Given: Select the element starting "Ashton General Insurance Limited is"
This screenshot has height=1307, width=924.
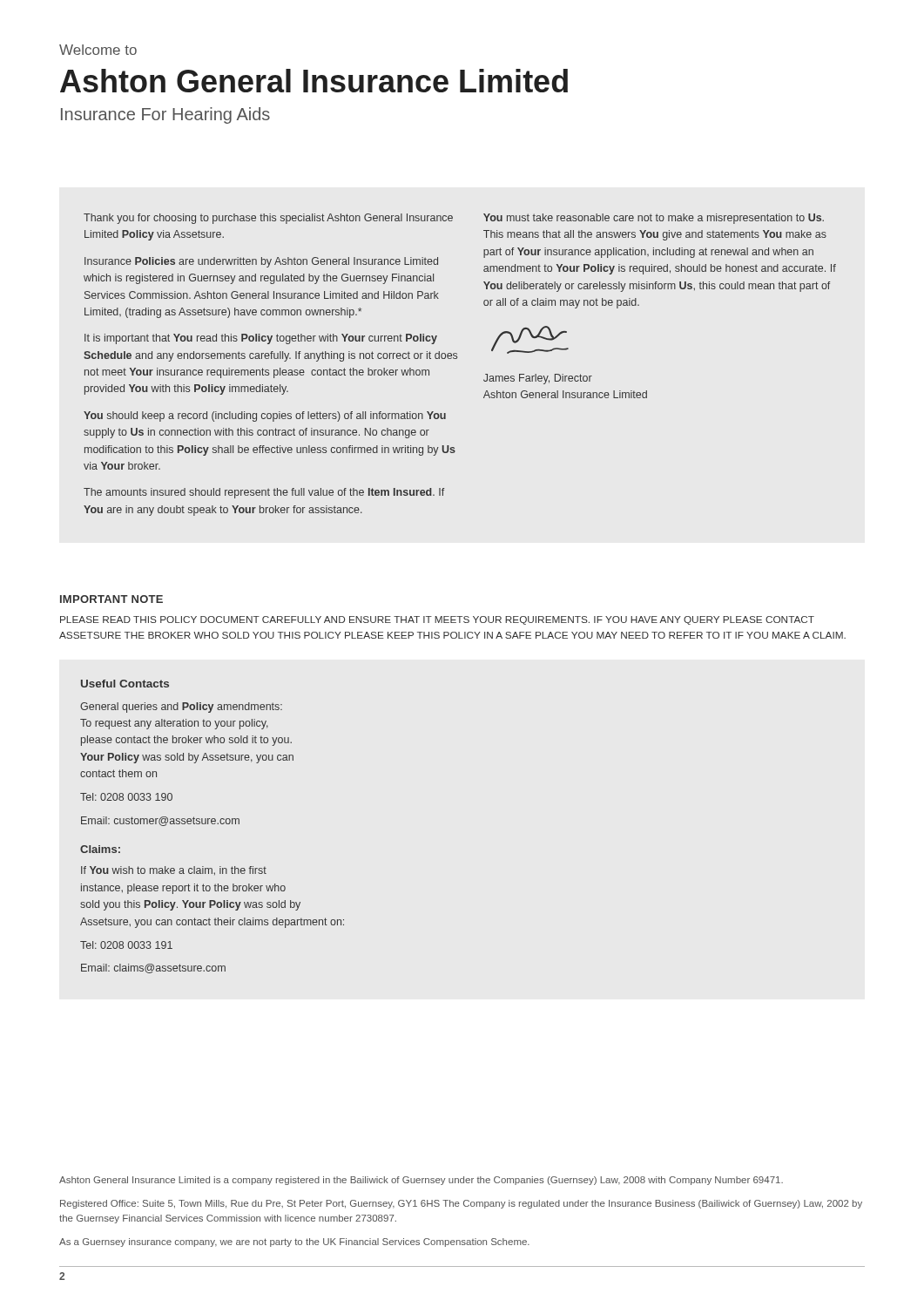Looking at the screenshot, I should pyautogui.click(x=421, y=1180).
